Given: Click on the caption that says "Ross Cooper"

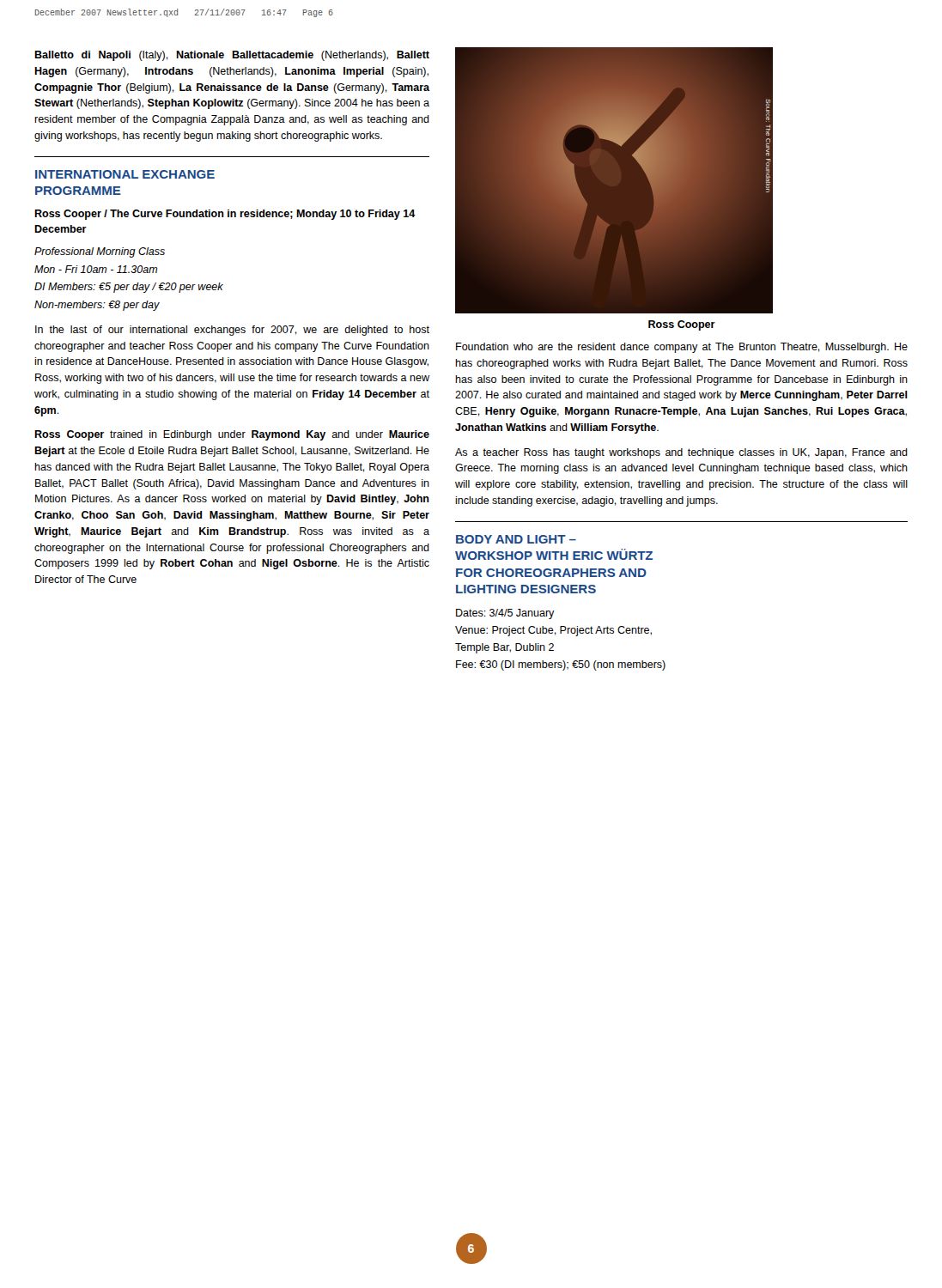Looking at the screenshot, I should pyautogui.click(x=681, y=325).
